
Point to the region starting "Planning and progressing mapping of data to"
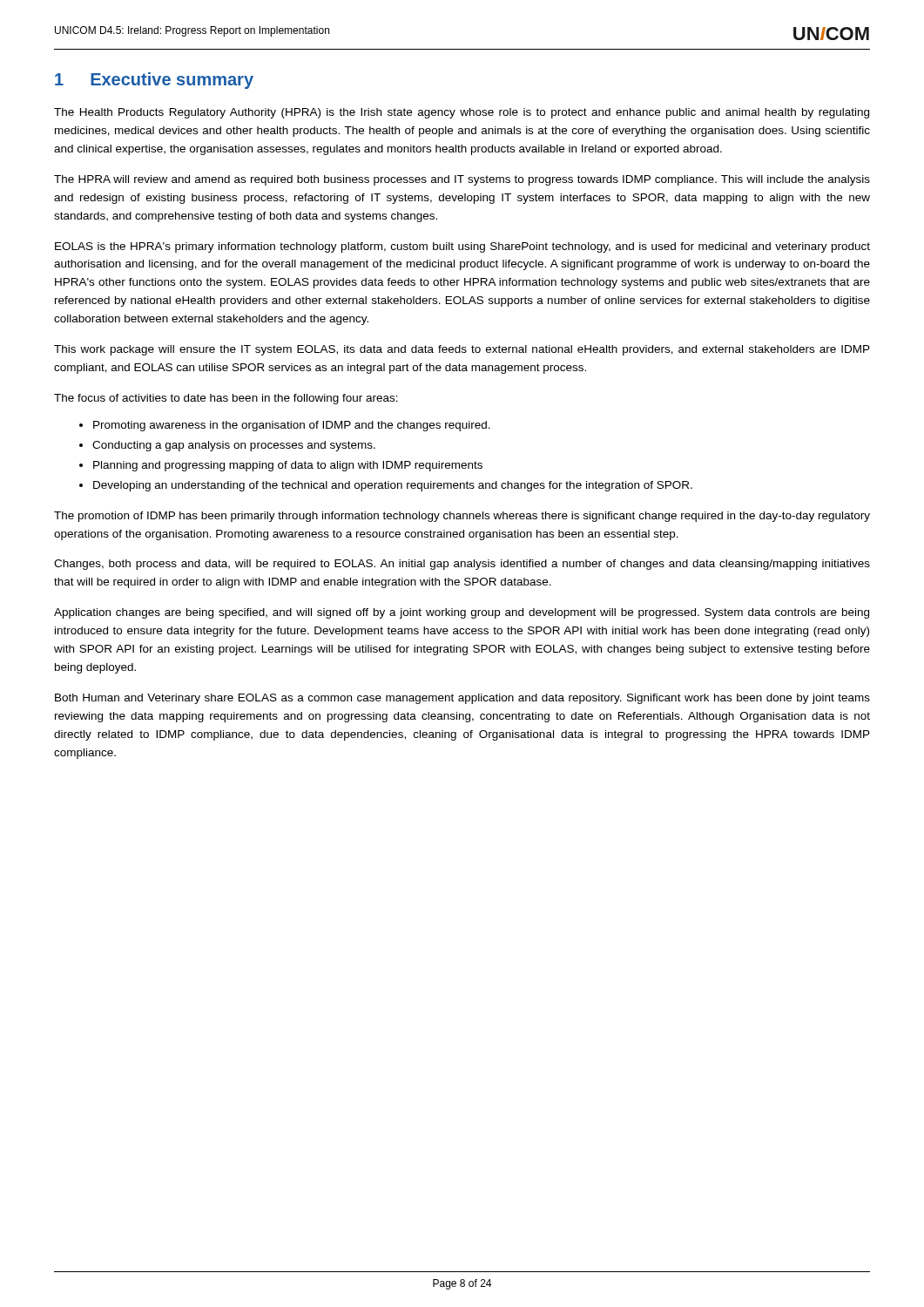288,465
